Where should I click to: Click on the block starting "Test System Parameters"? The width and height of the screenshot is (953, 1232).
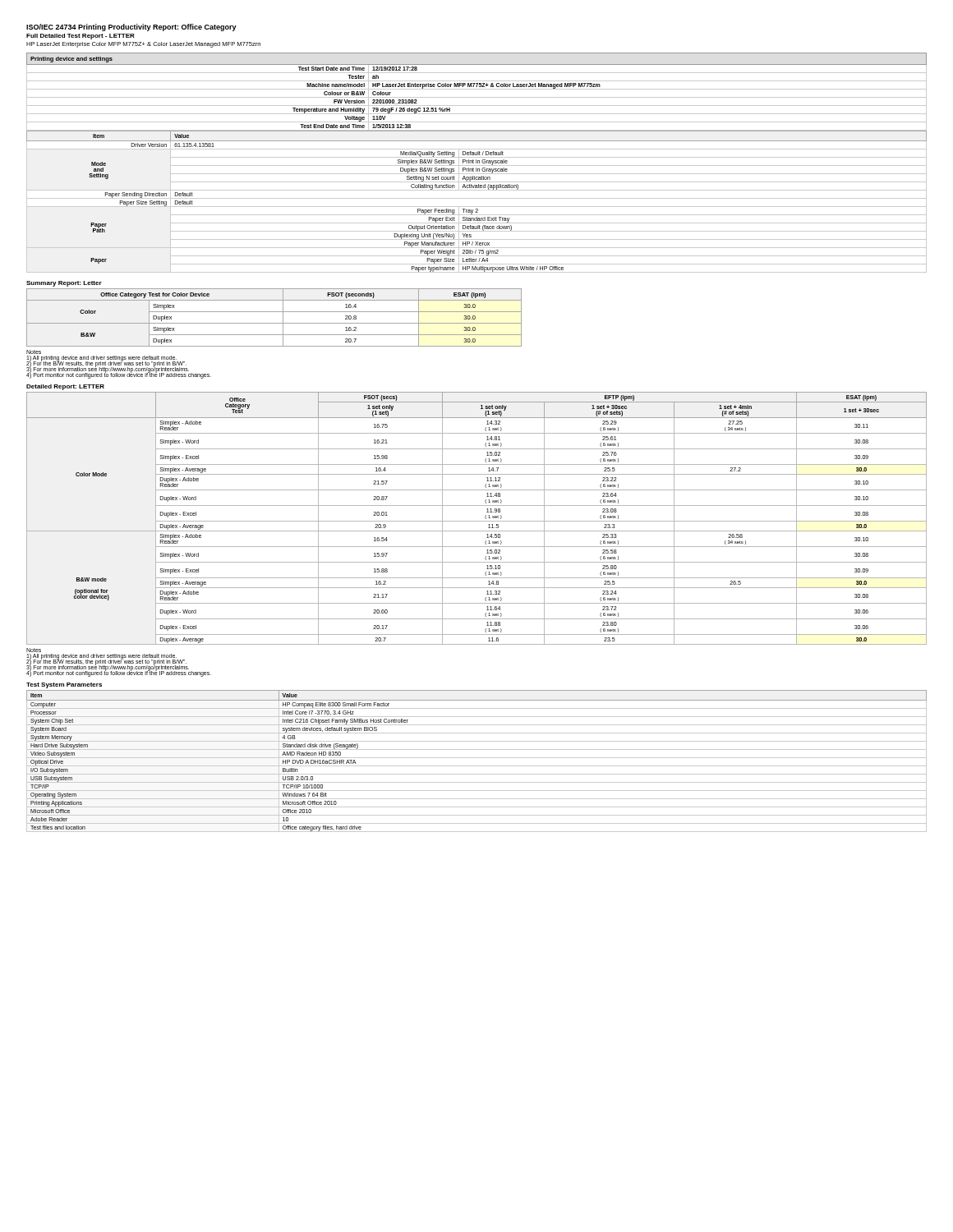(x=64, y=685)
